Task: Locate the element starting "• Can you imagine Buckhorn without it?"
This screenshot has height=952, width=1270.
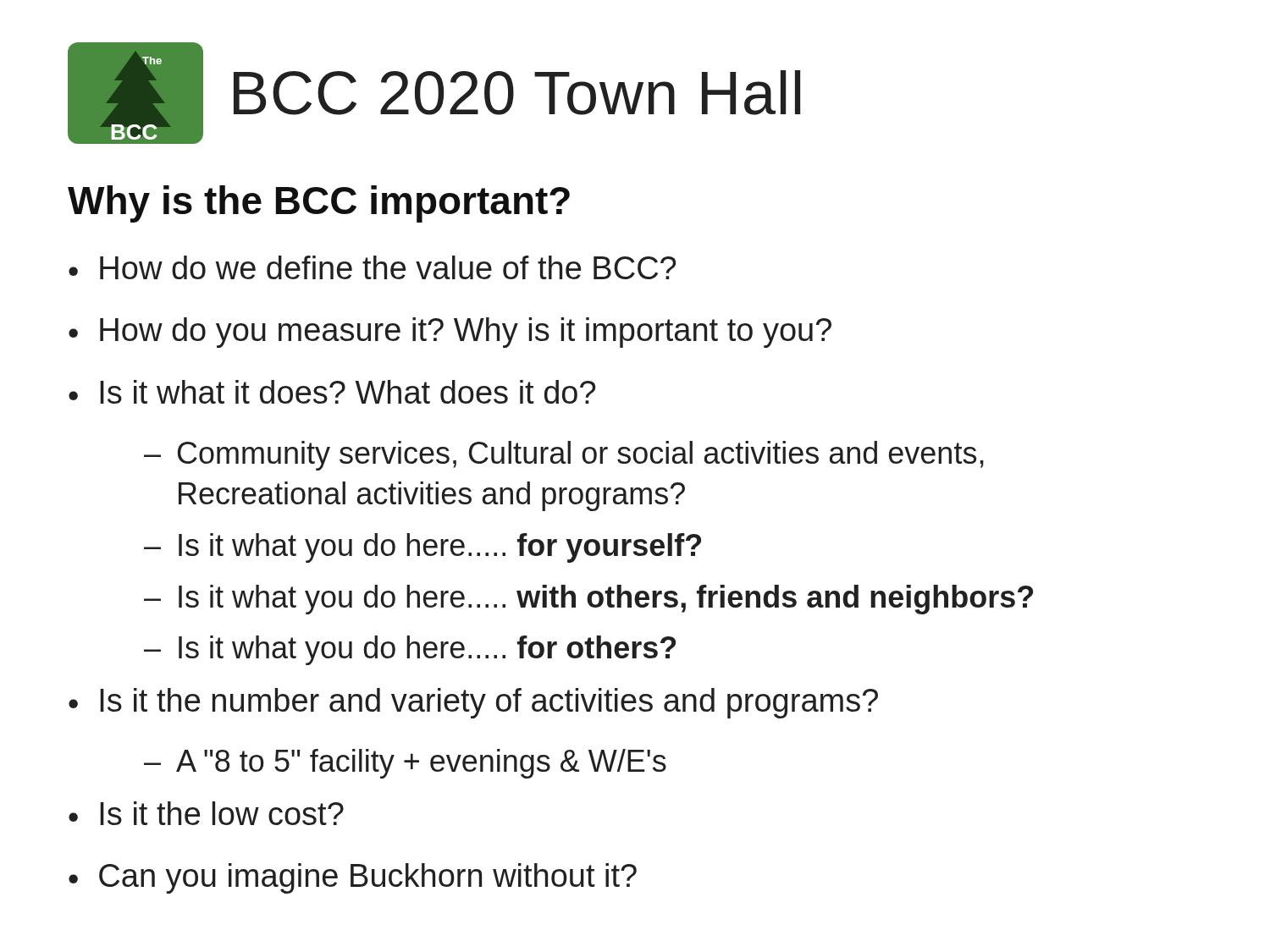Action: tap(635, 878)
